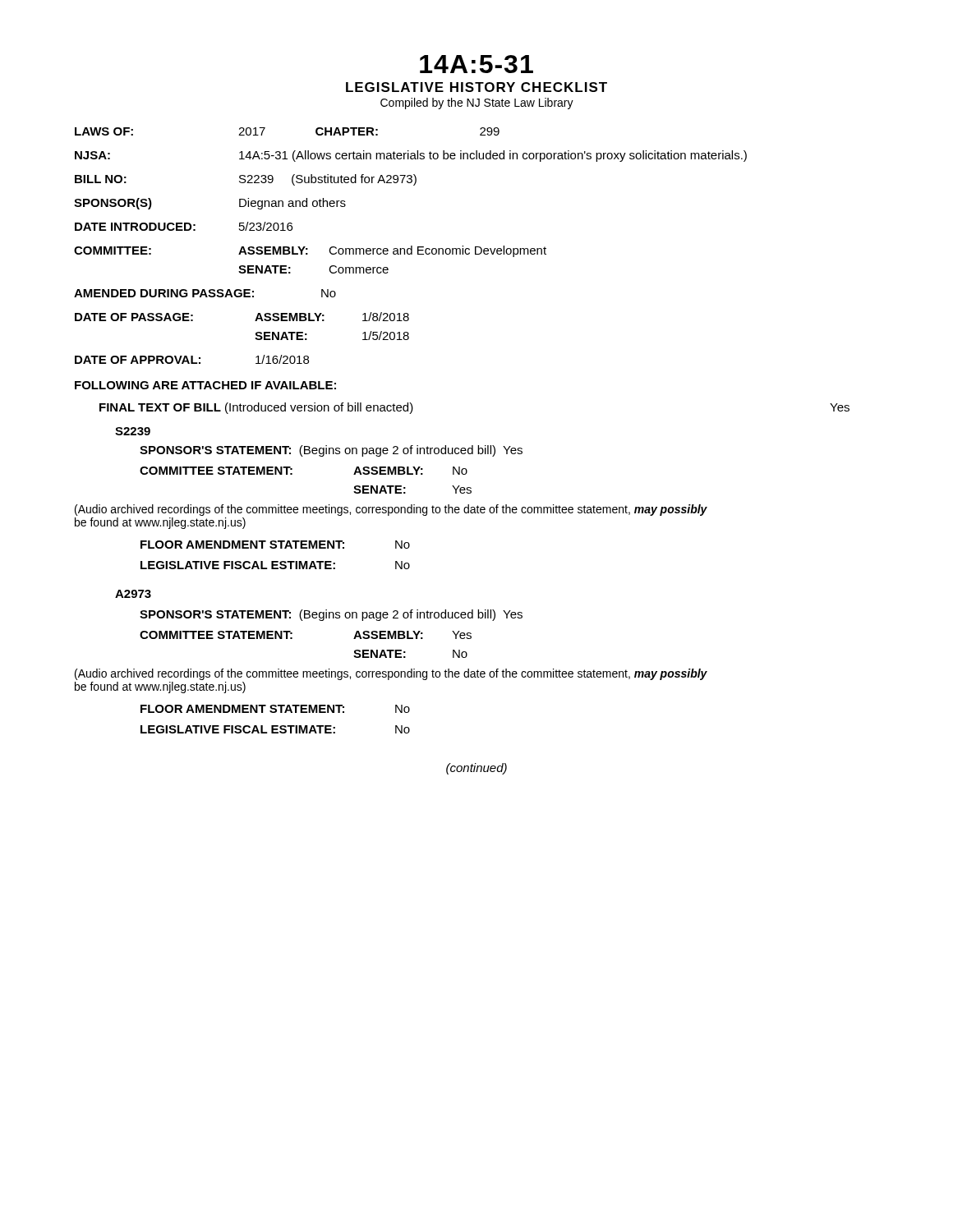The width and height of the screenshot is (953, 1232).
Task: Click where it says "AMENDED DURING PASSAGE: No"
Action: click(205, 293)
